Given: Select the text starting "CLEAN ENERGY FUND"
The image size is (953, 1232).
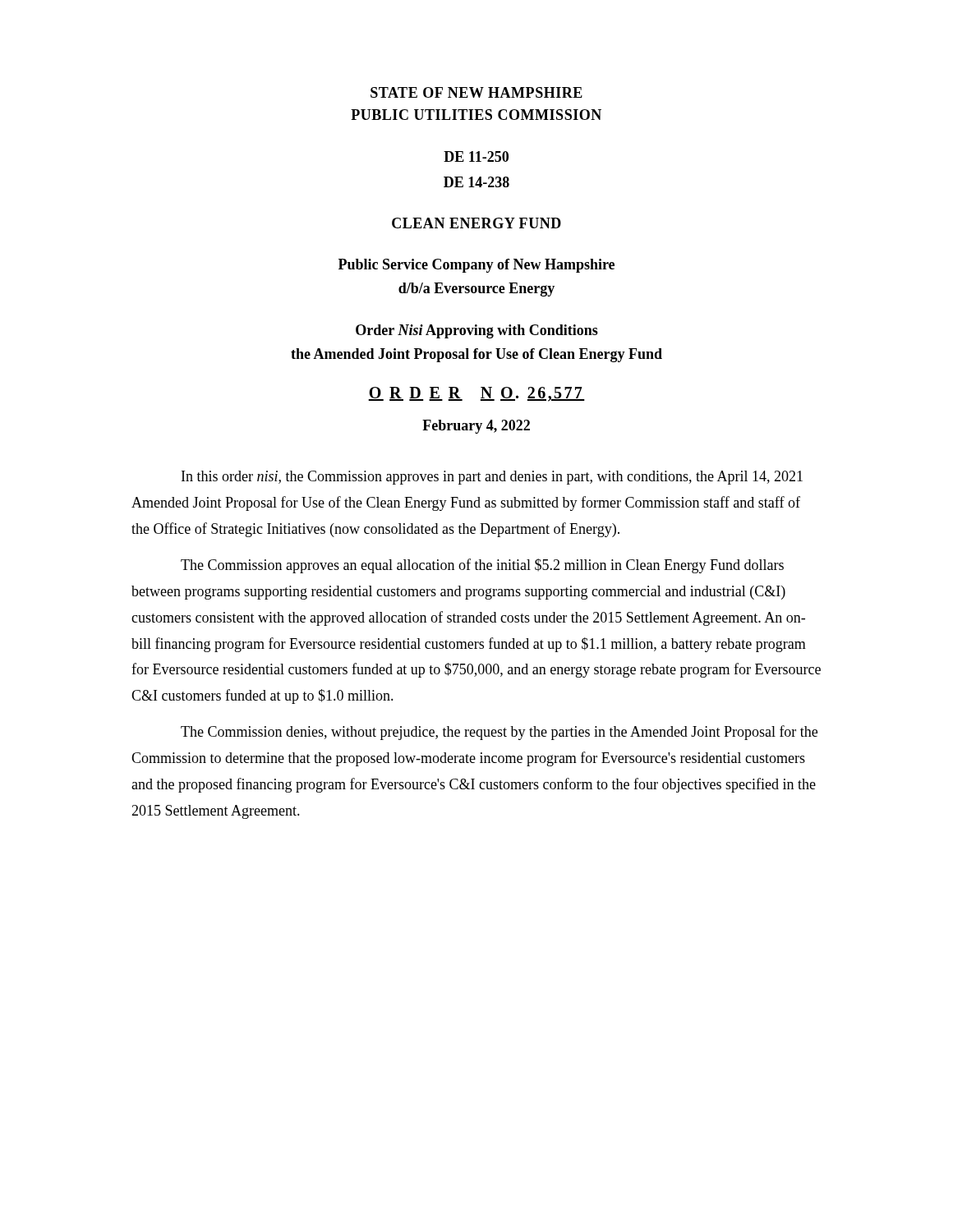Looking at the screenshot, I should pyautogui.click(x=476, y=224).
